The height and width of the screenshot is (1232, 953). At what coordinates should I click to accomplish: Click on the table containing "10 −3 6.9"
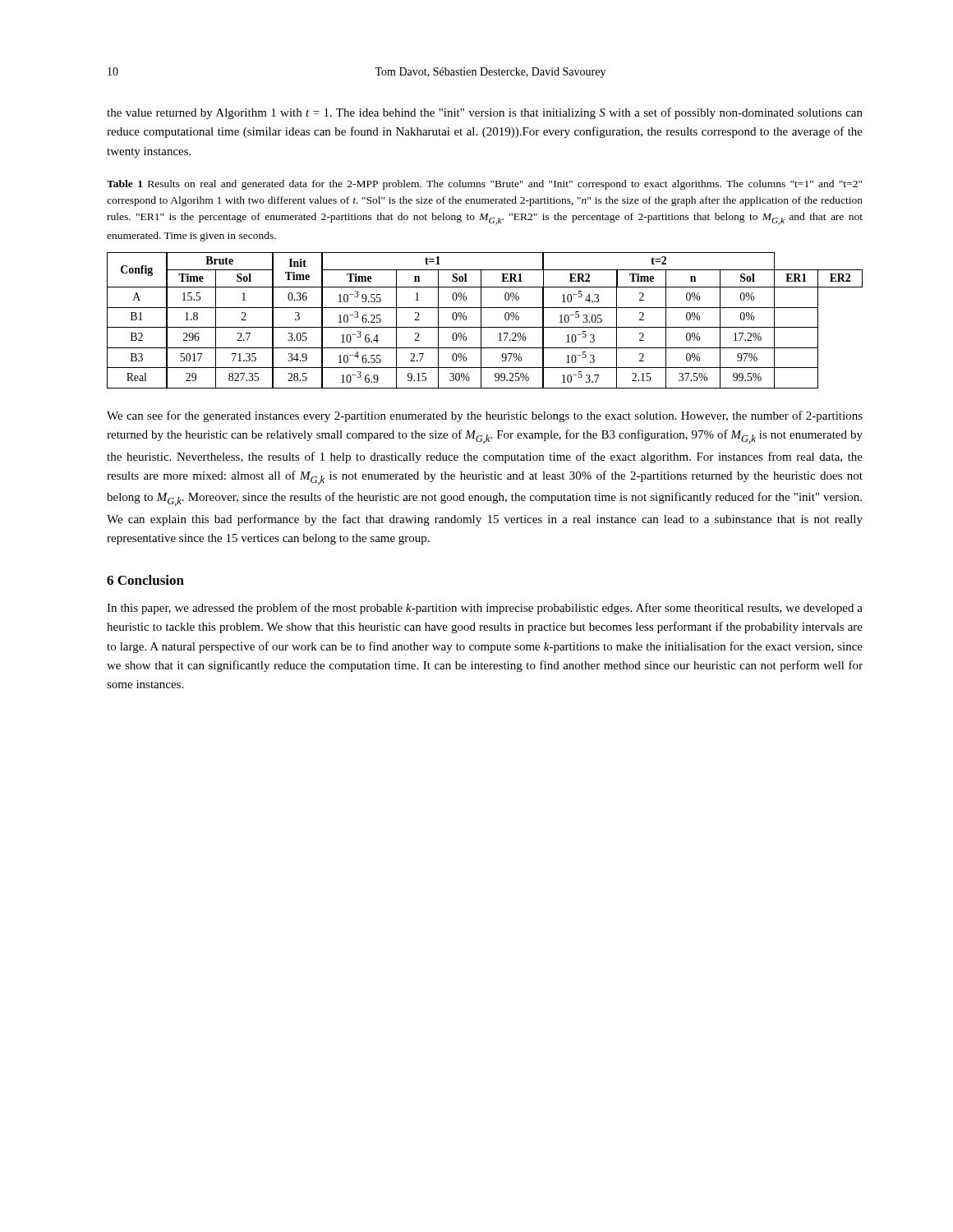(x=485, y=320)
